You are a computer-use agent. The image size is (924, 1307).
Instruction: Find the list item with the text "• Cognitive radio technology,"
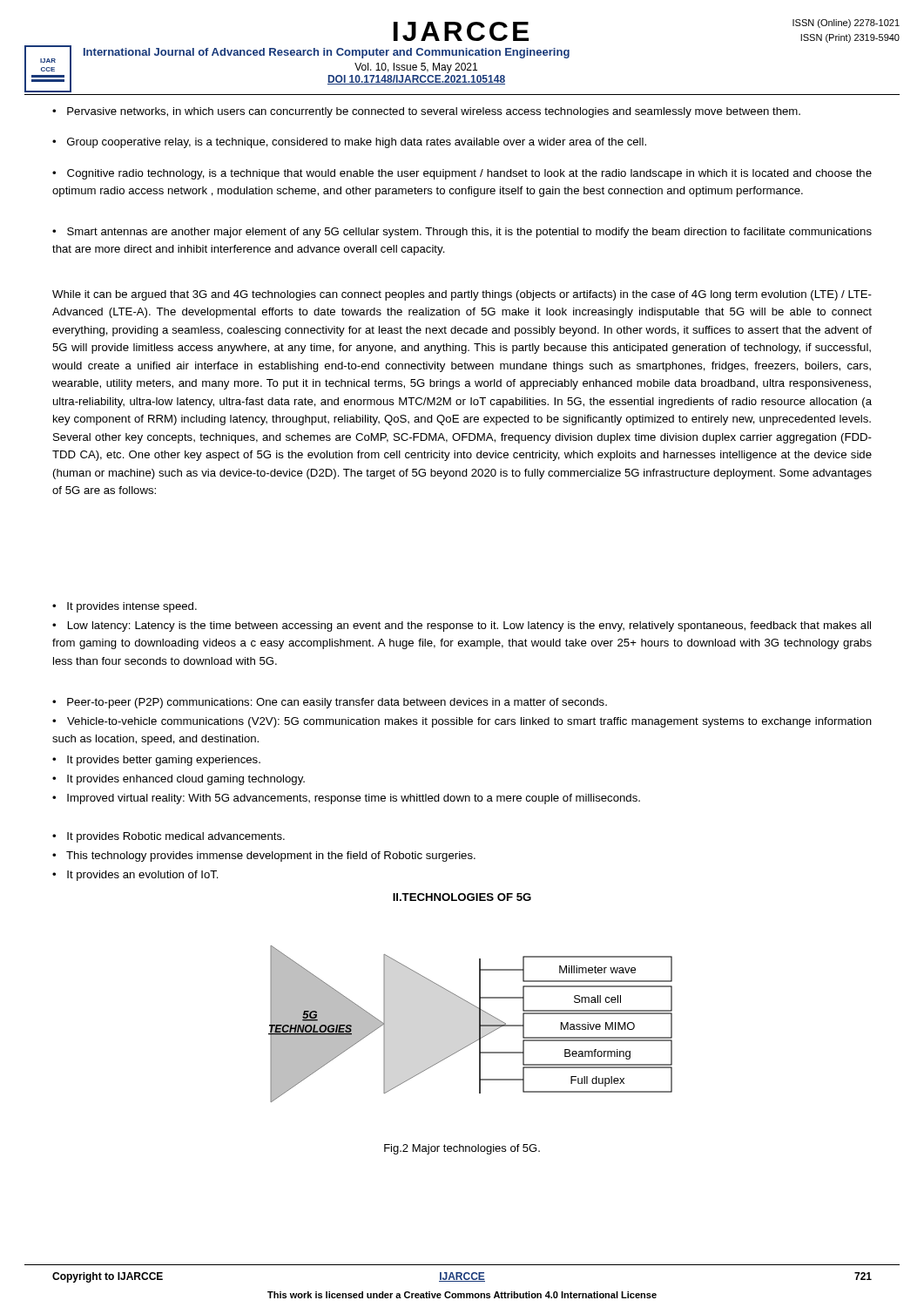pyautogui.click(x=462, y=182)
